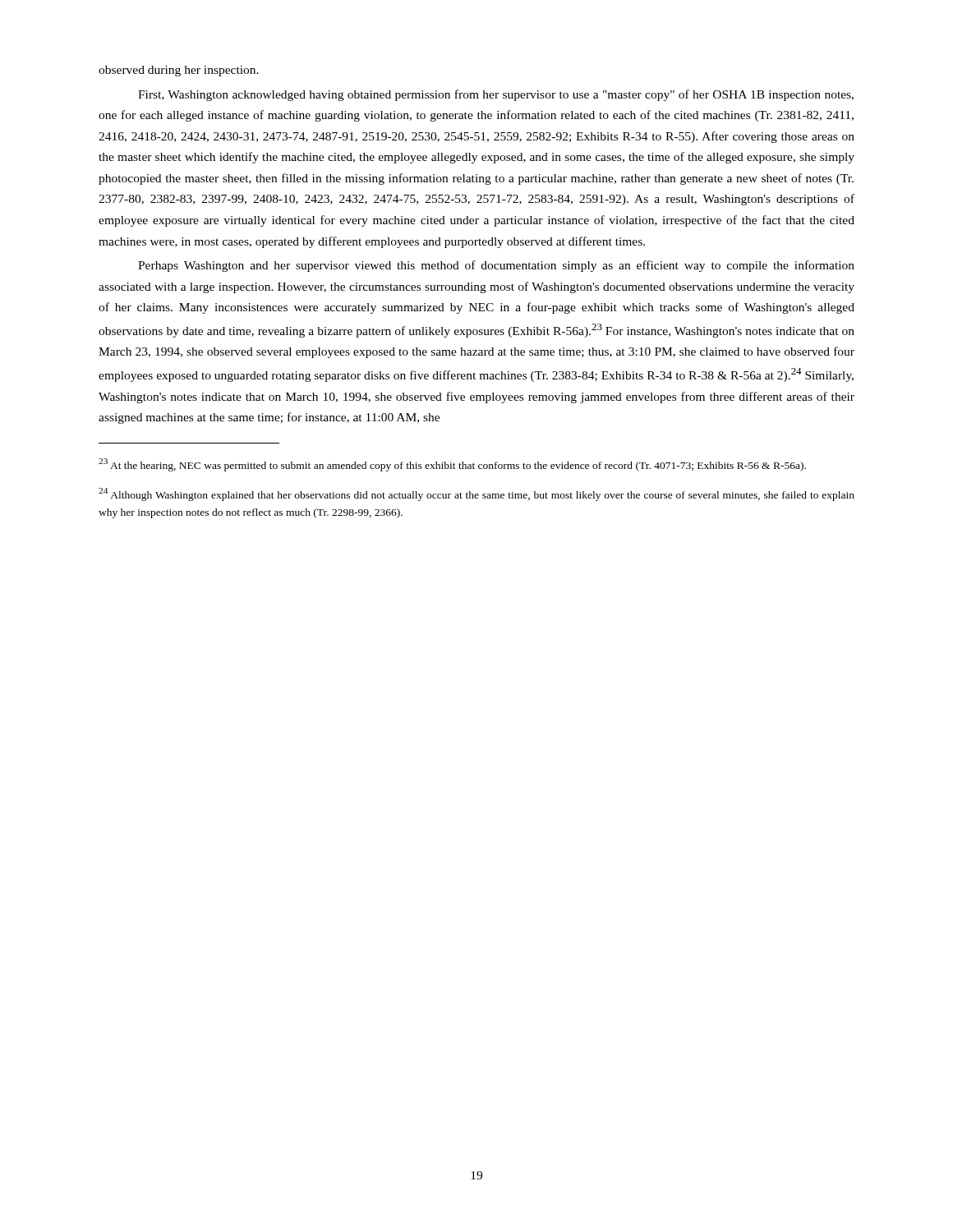Navigate to the passage starting "24 Although Washington"
Image resolution: width=953 pixels, height=1232 pixels.
pyautogui.click(x=476, y=502)
